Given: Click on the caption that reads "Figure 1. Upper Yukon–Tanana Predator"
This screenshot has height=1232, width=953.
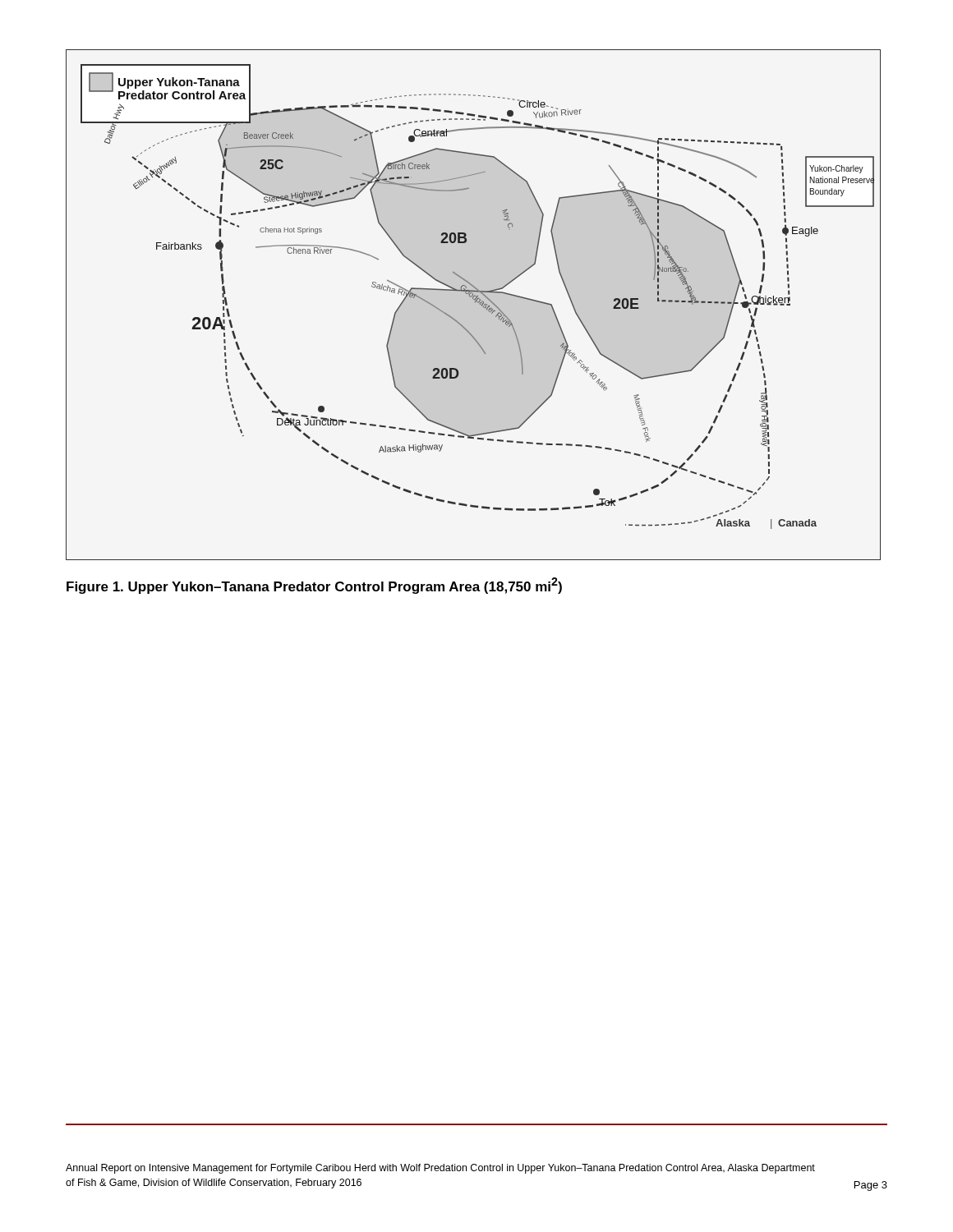Looking at the screenshot, I should coord(435,585).
